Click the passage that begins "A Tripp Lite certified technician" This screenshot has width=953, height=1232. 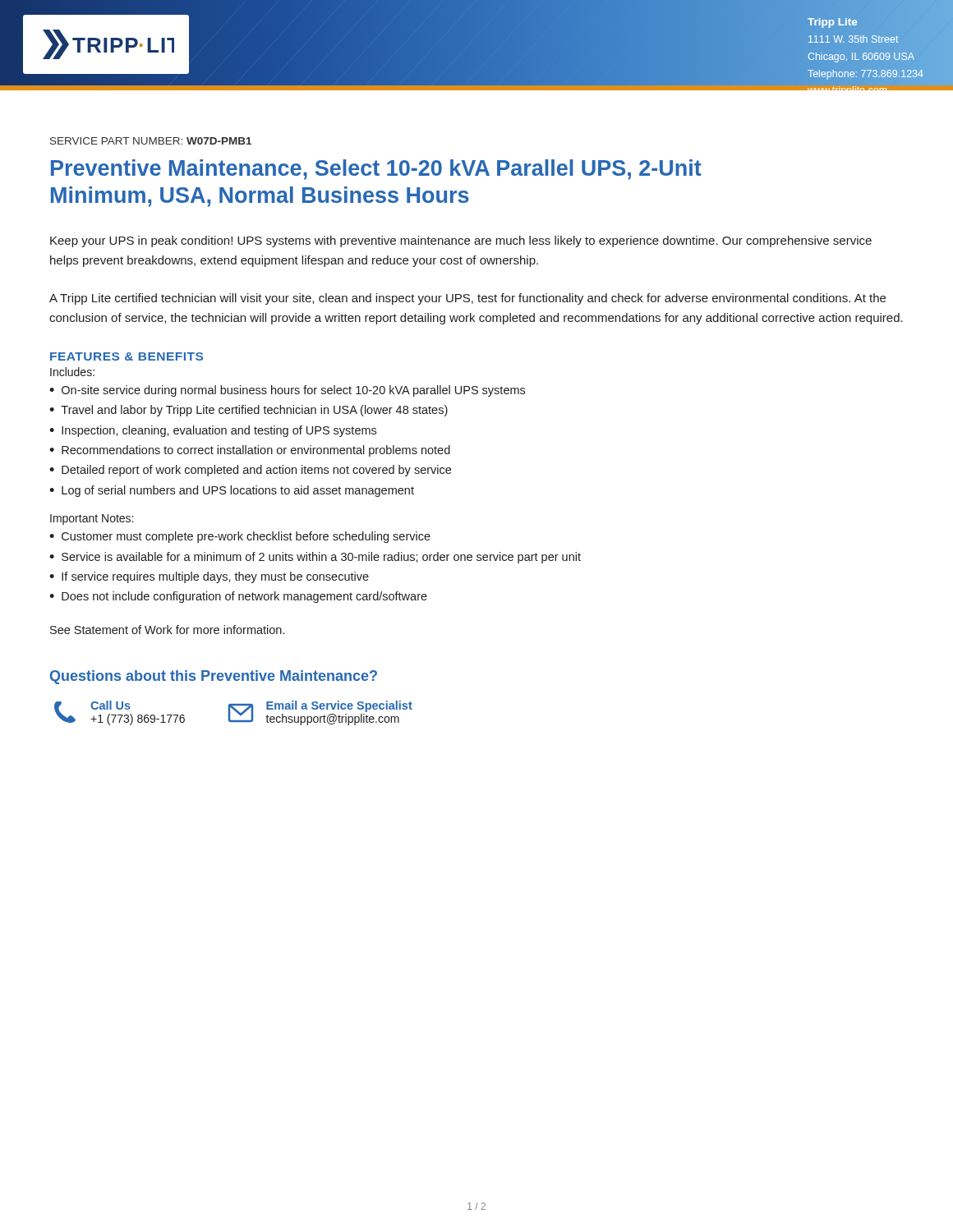476,307
